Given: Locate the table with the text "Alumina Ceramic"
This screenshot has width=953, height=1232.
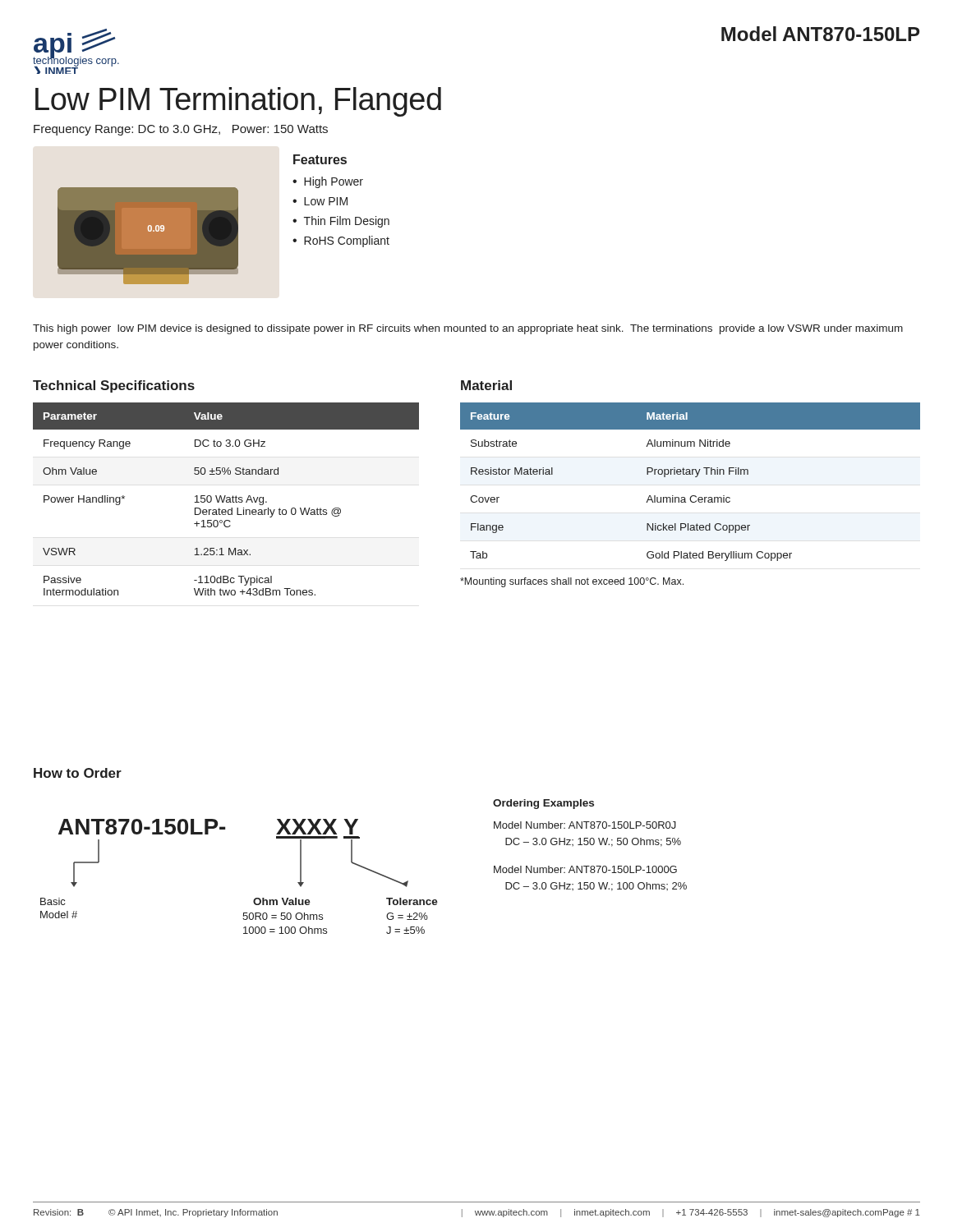Looking at the screenshot, I should (690, 486).
